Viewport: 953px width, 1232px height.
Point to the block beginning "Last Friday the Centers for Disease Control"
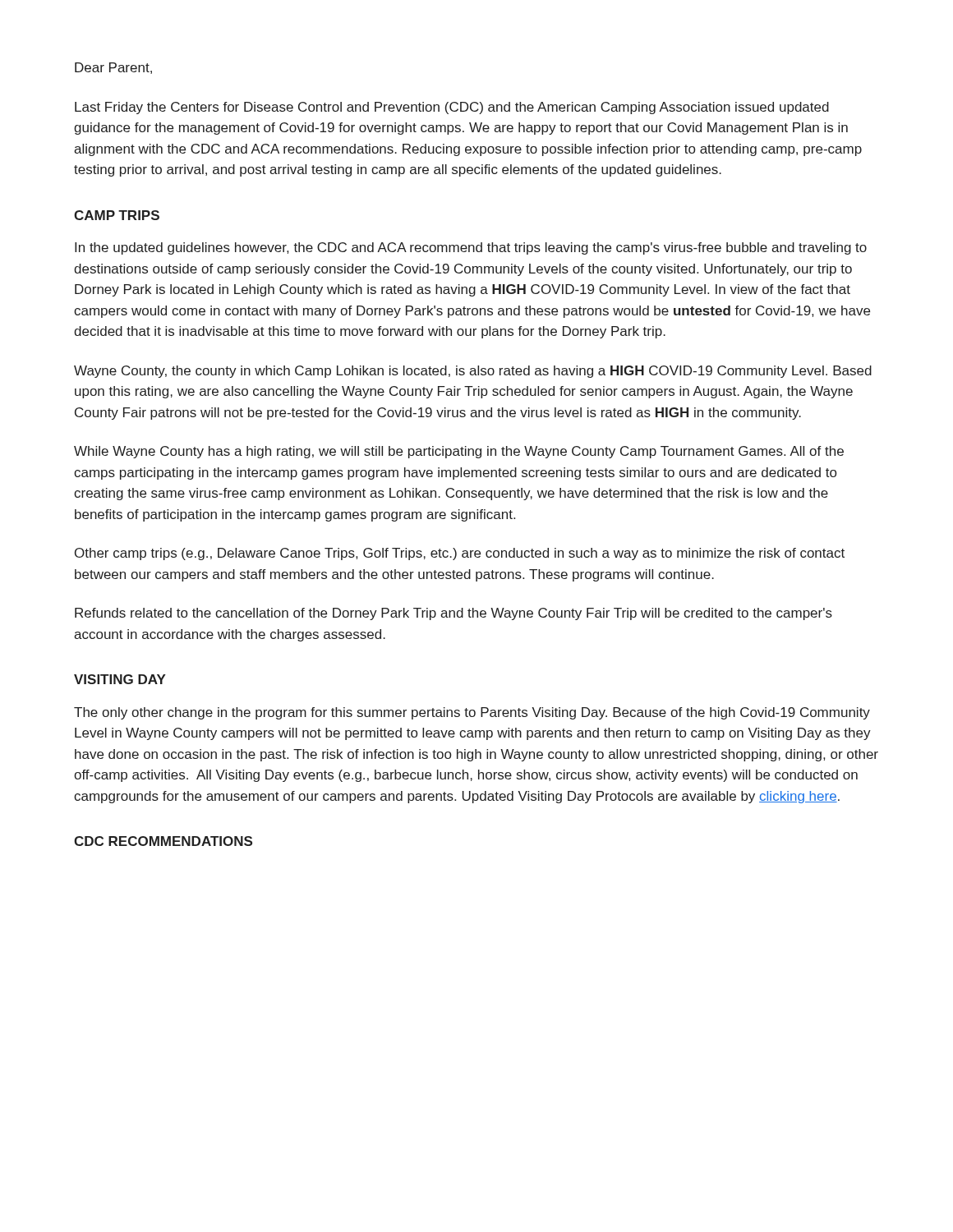[468, 138]
